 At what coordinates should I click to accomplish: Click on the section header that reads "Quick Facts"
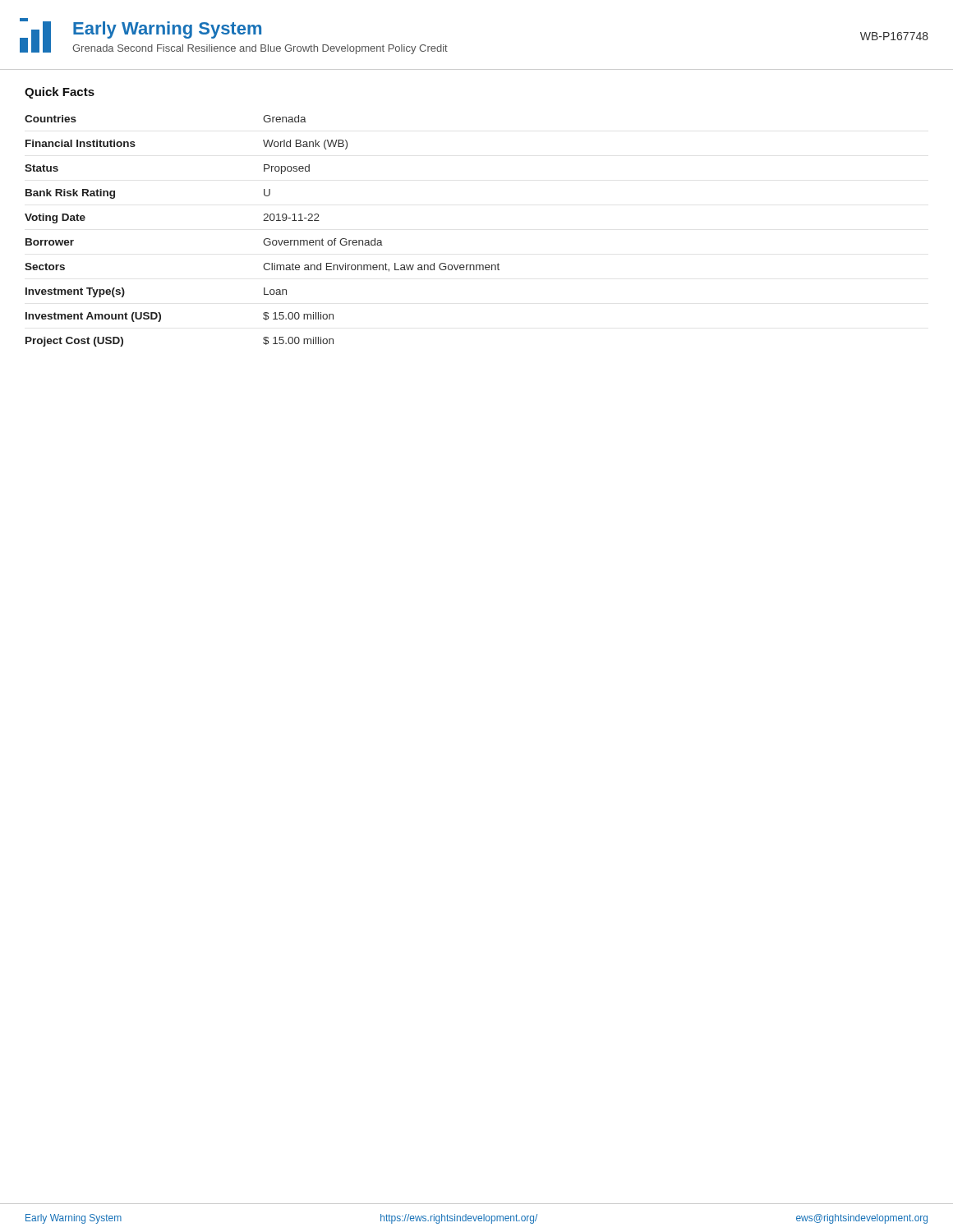click(x=60, y=92)
